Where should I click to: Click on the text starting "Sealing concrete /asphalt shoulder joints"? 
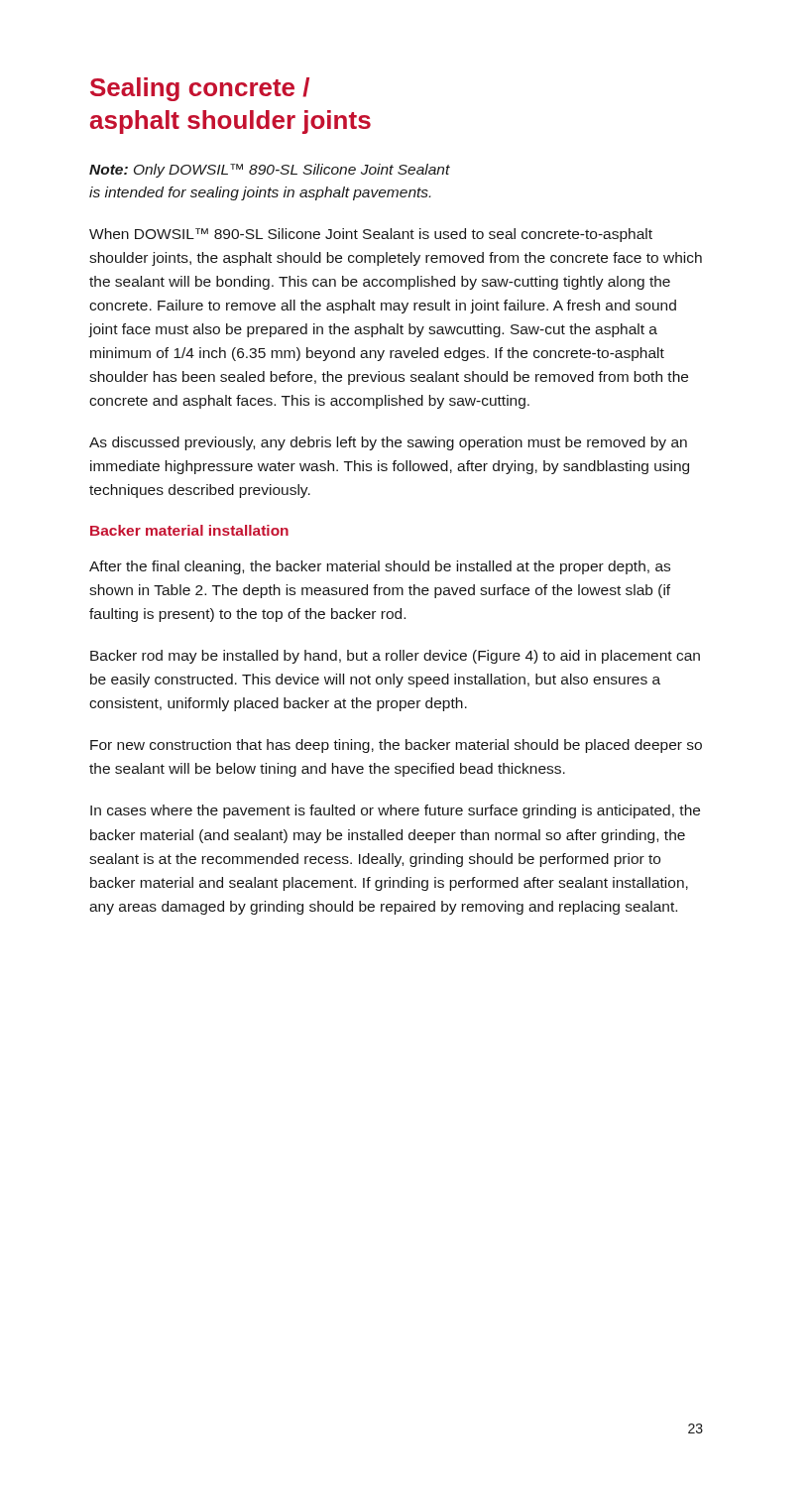230,103
